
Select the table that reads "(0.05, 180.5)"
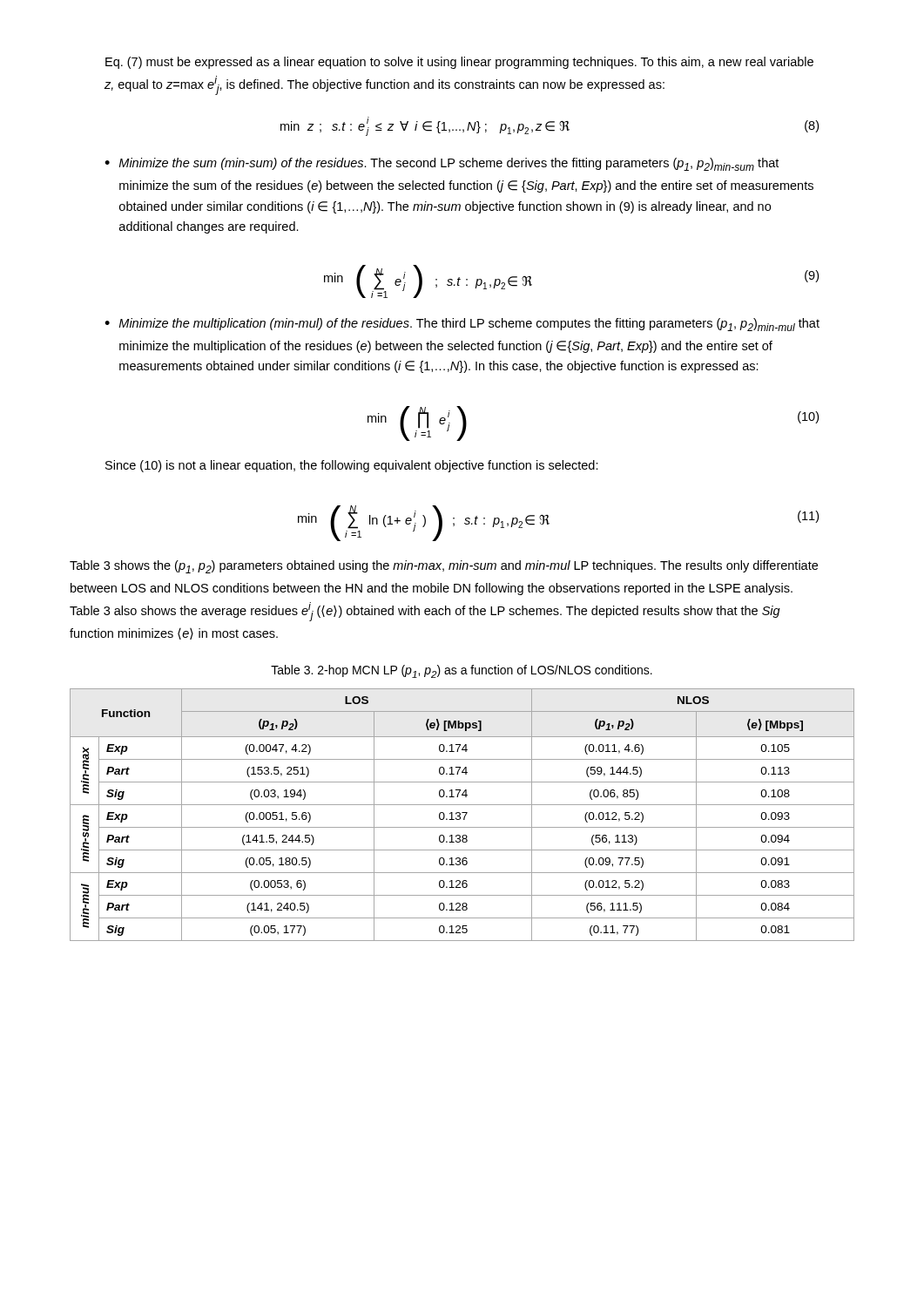click(x=462, y=815)
